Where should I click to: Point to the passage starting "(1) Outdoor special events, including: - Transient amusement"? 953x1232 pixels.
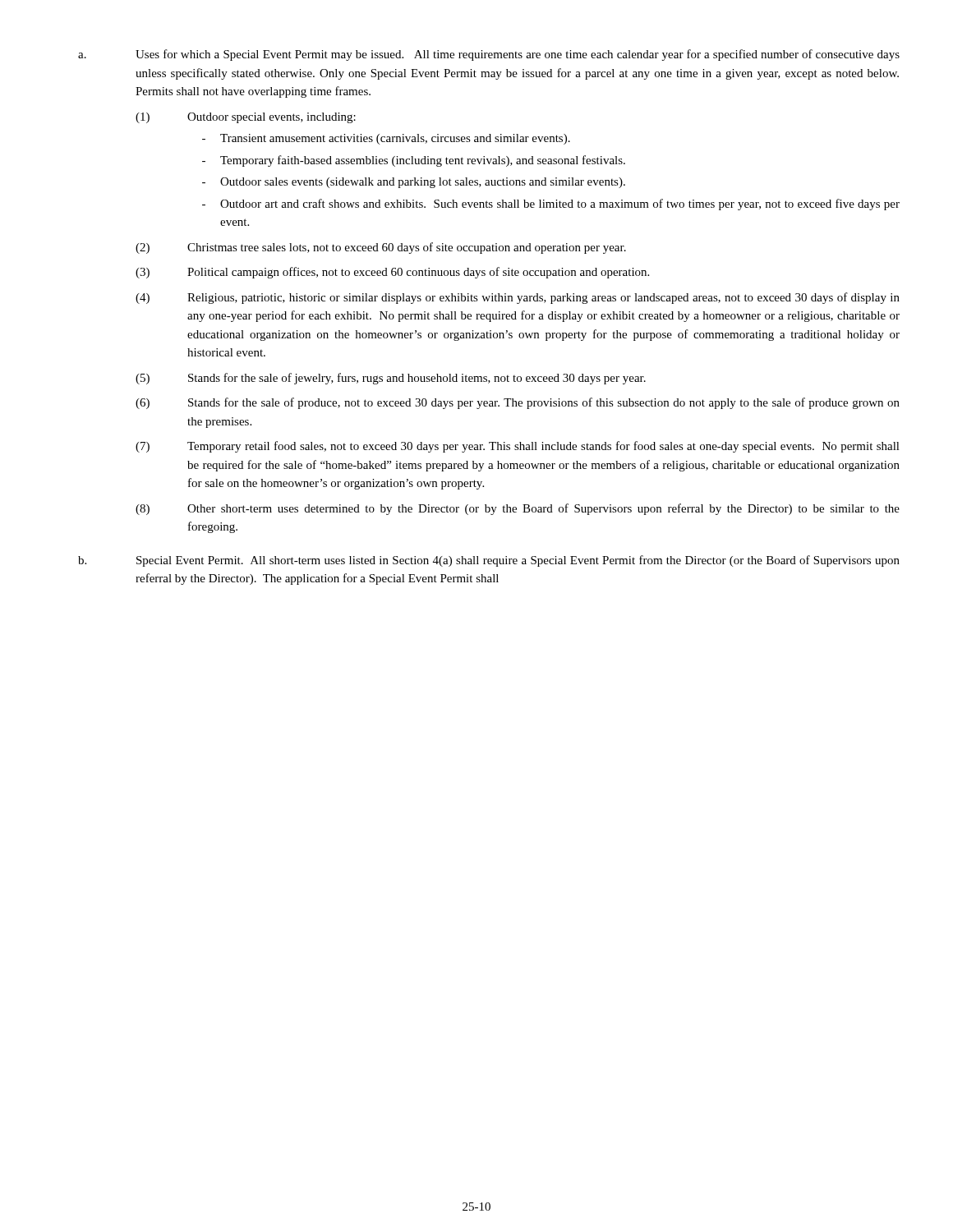(x=518, y=169)
